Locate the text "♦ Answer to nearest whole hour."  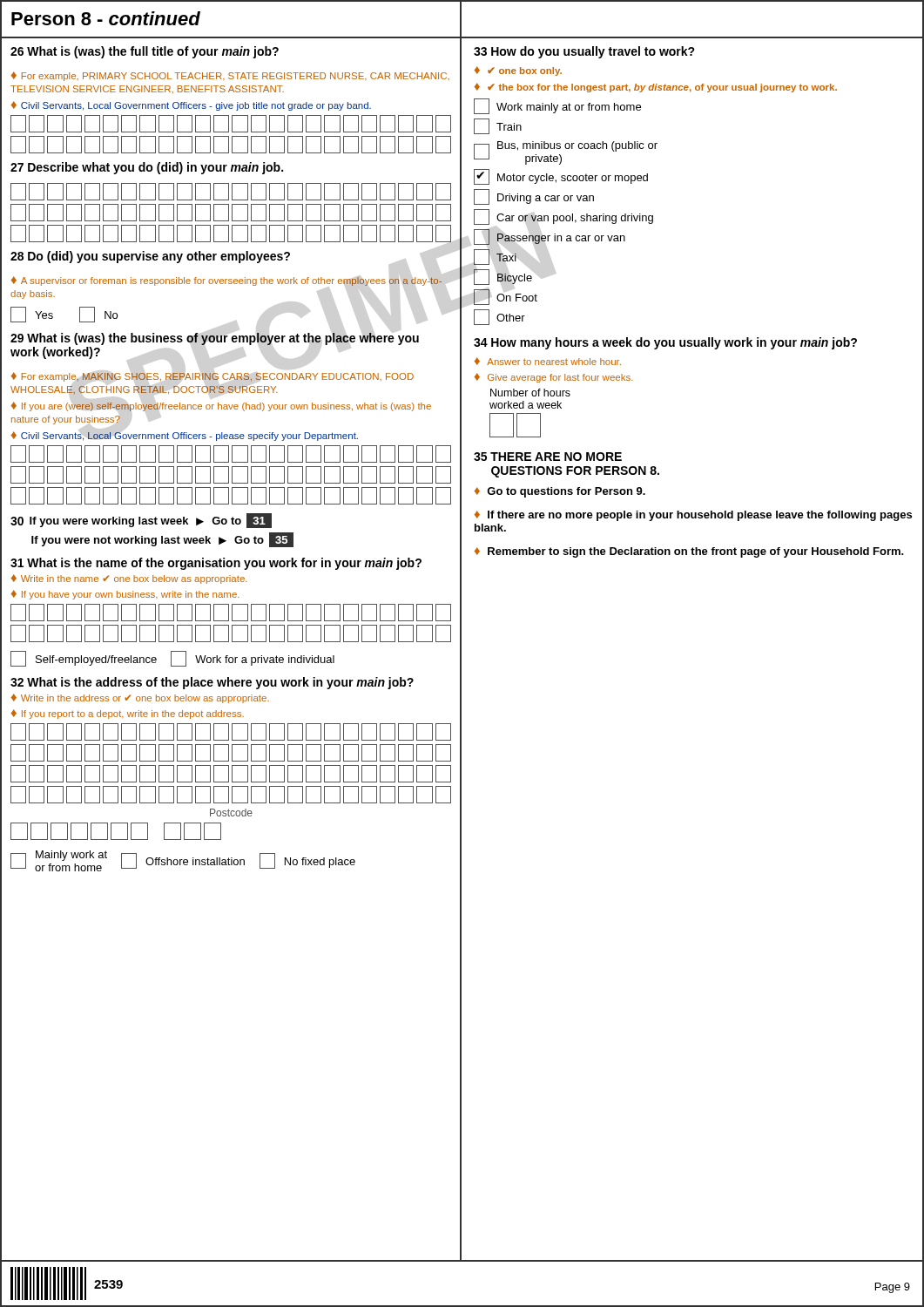pos(548,360)
